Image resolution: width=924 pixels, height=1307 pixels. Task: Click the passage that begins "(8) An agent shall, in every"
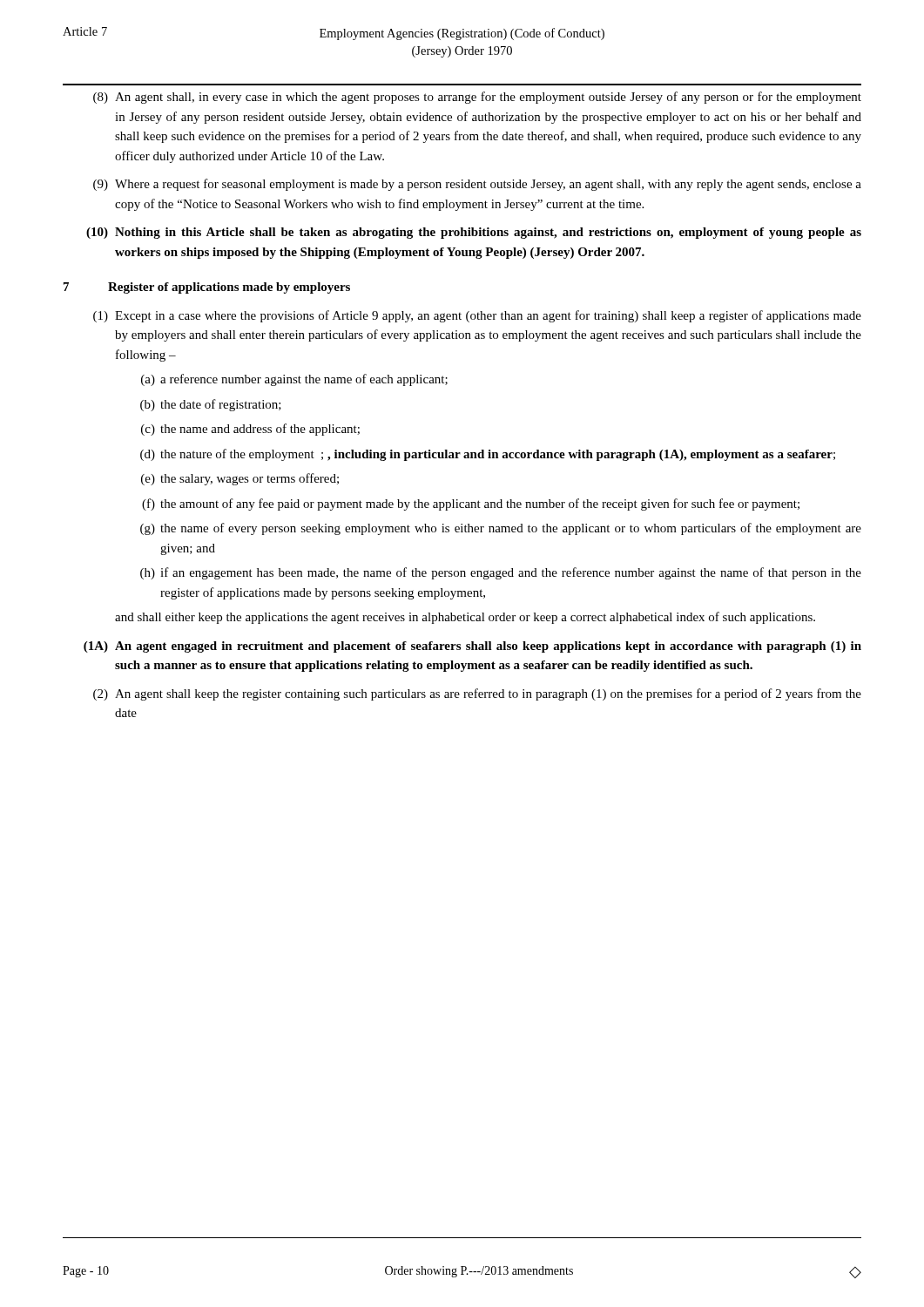(462, 126)
